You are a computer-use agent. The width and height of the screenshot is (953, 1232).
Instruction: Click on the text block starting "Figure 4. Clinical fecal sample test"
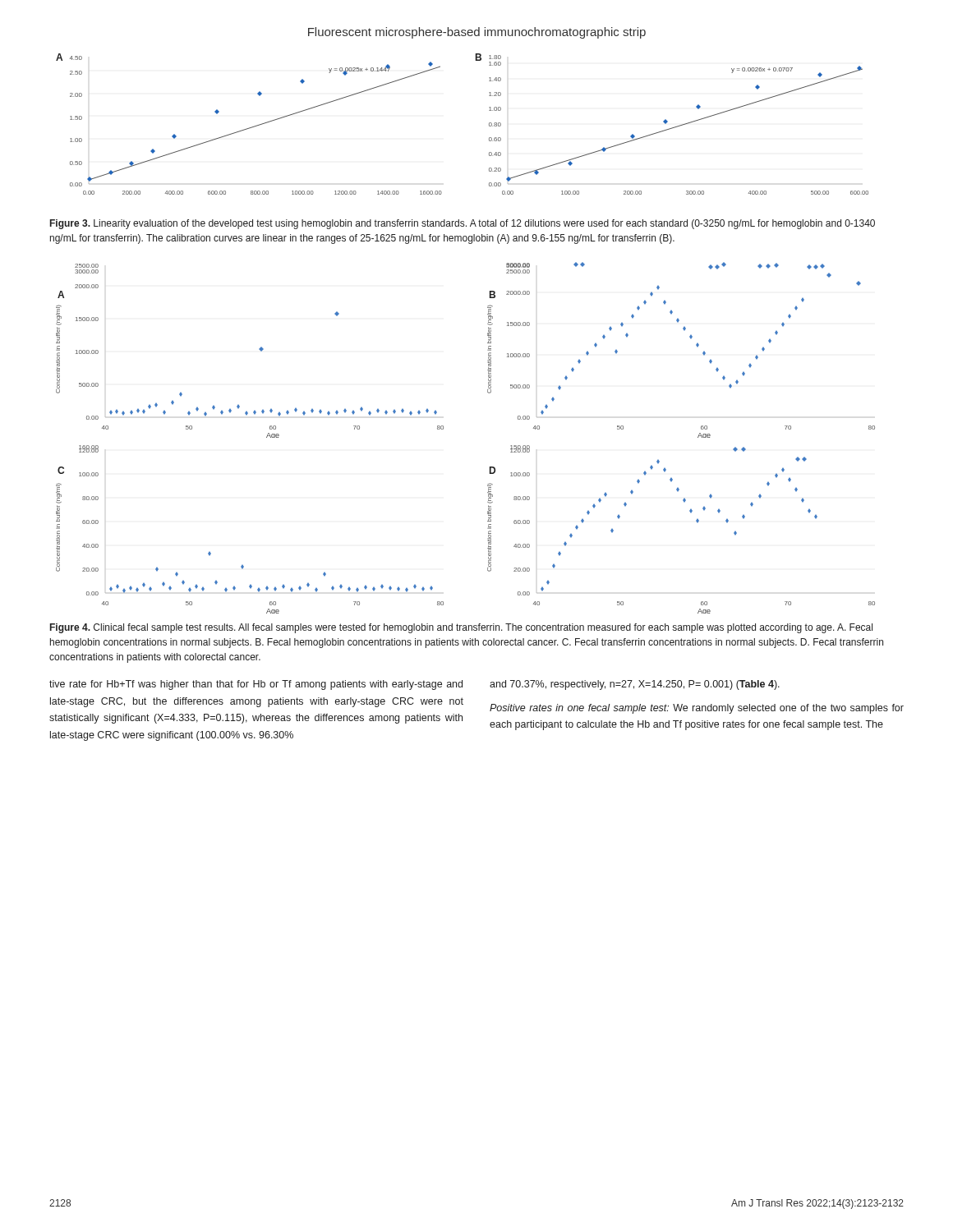467,642
